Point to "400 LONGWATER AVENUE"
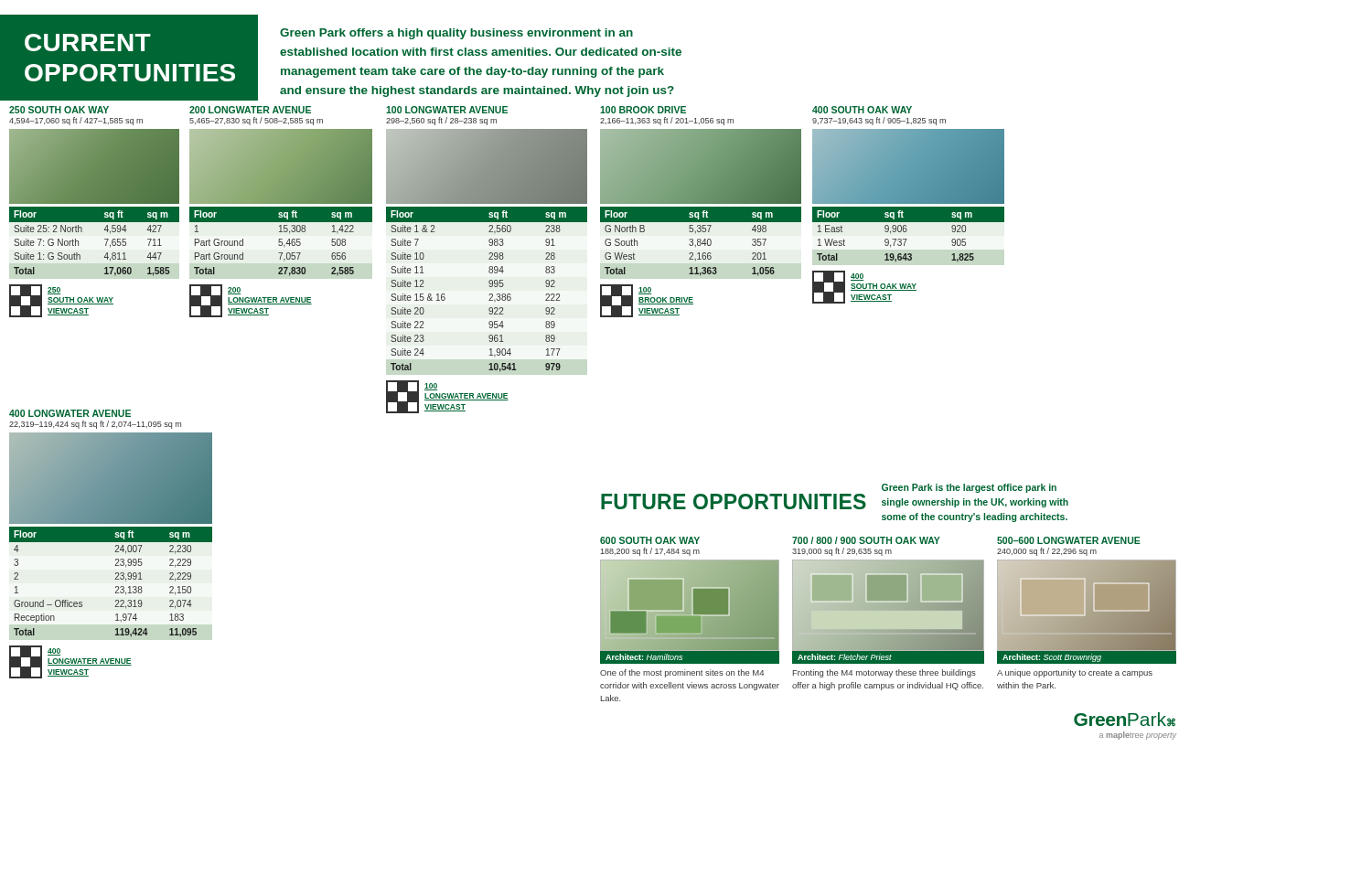The height and width of the screenshot is (896, 1372). coord(70,413)
